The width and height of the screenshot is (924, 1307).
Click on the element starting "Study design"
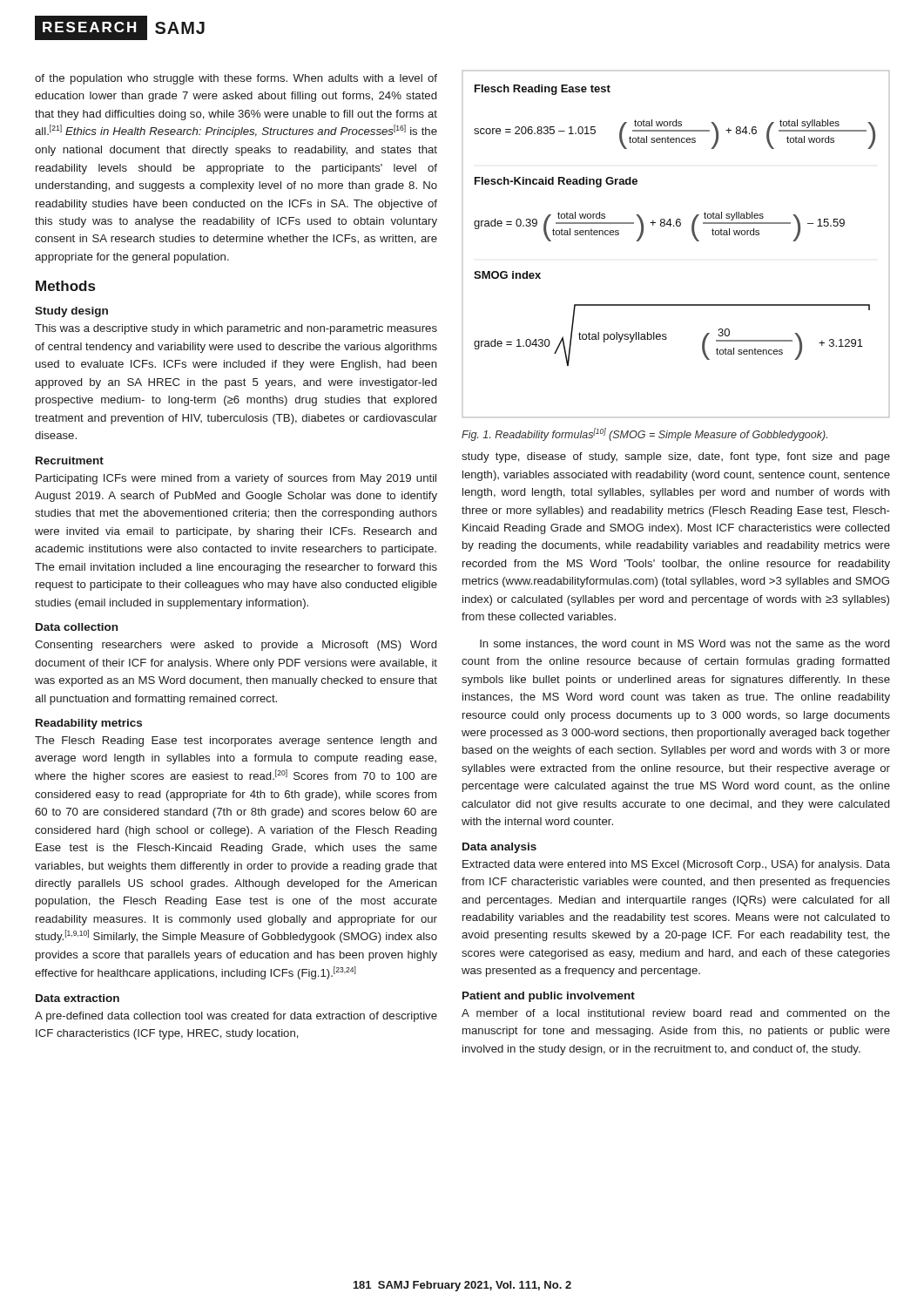pos(72,311)
